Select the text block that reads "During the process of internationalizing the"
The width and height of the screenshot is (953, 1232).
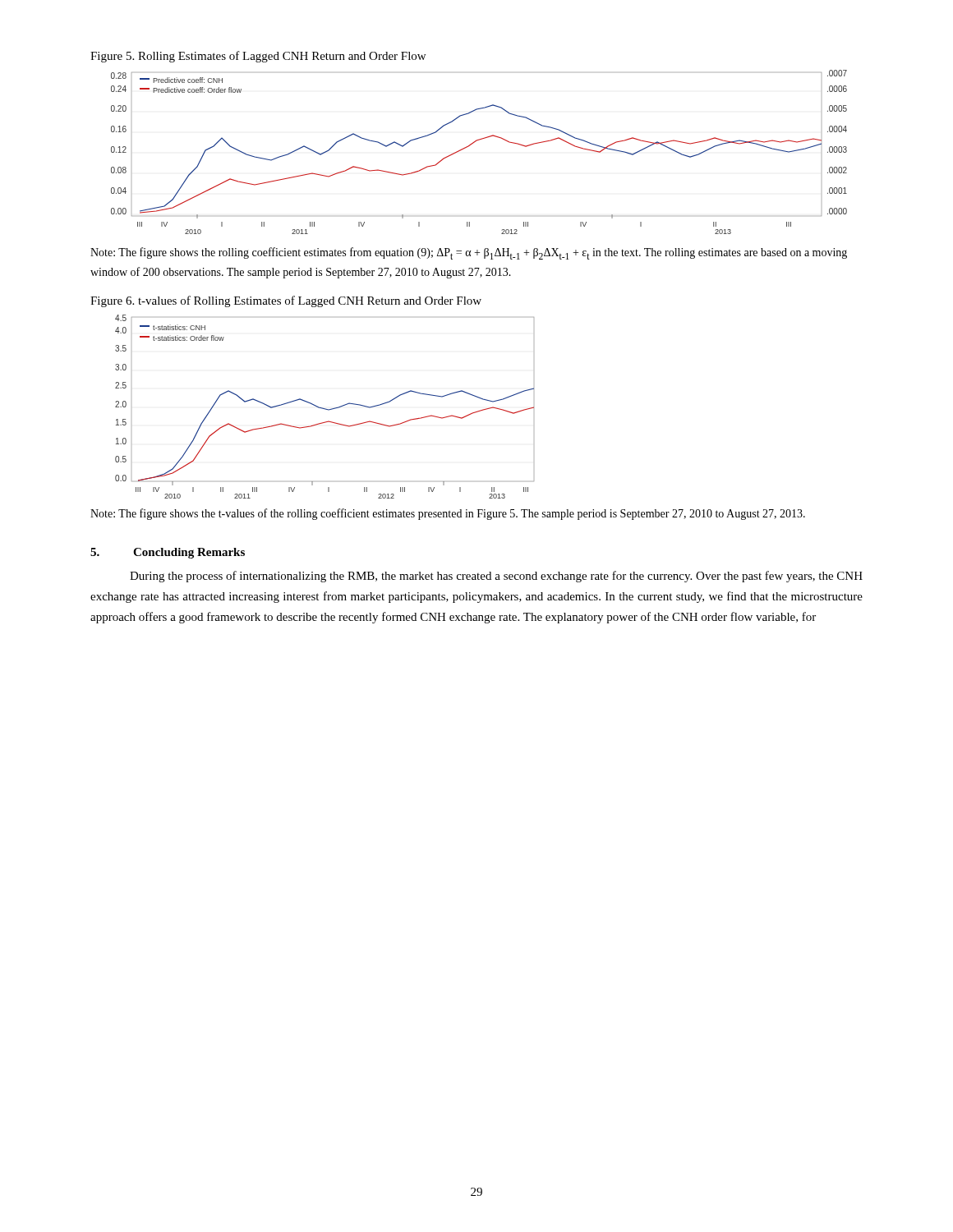[x=476, y=596]
